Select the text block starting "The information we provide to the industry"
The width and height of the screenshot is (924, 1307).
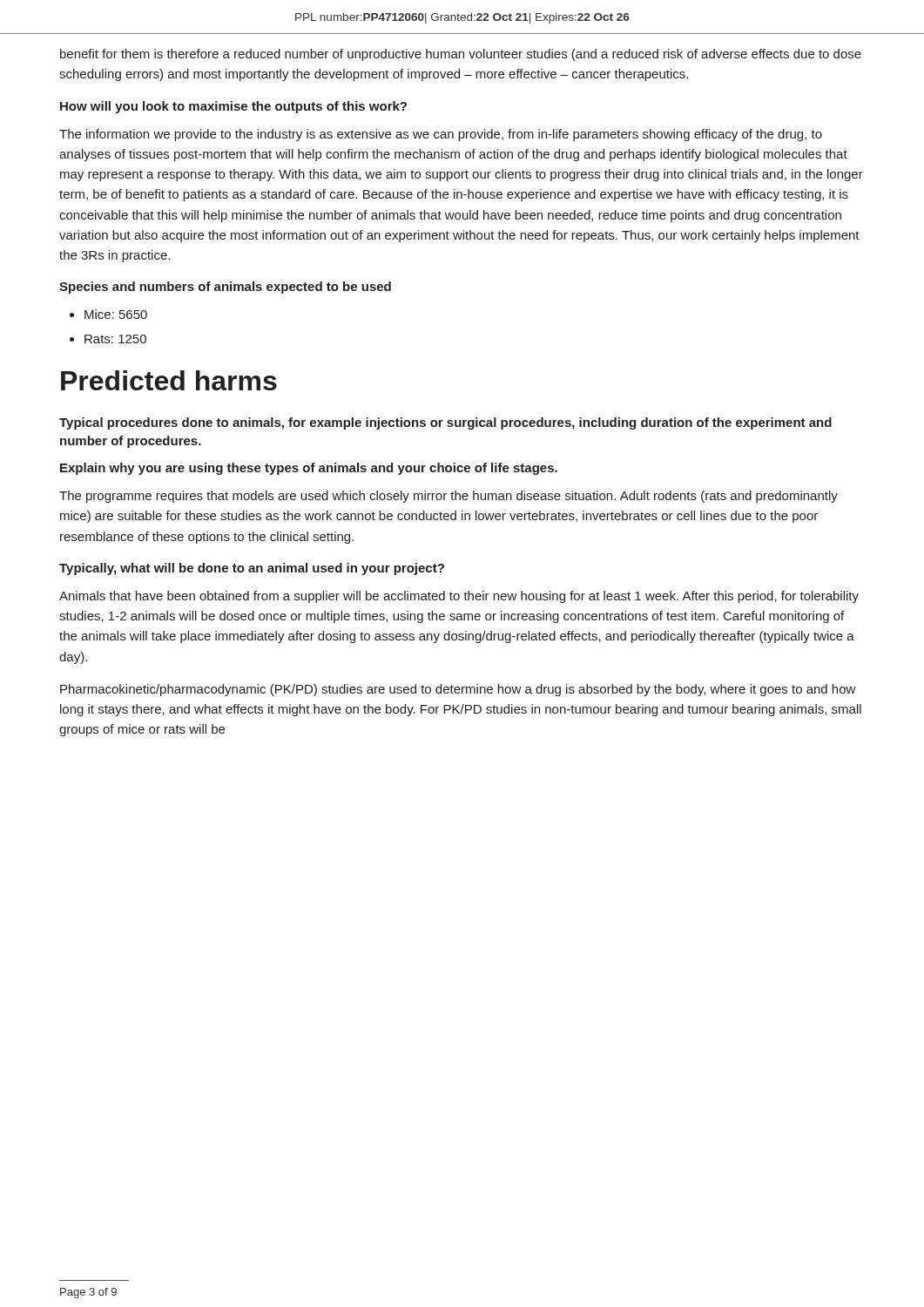click(x=461, y=194)
